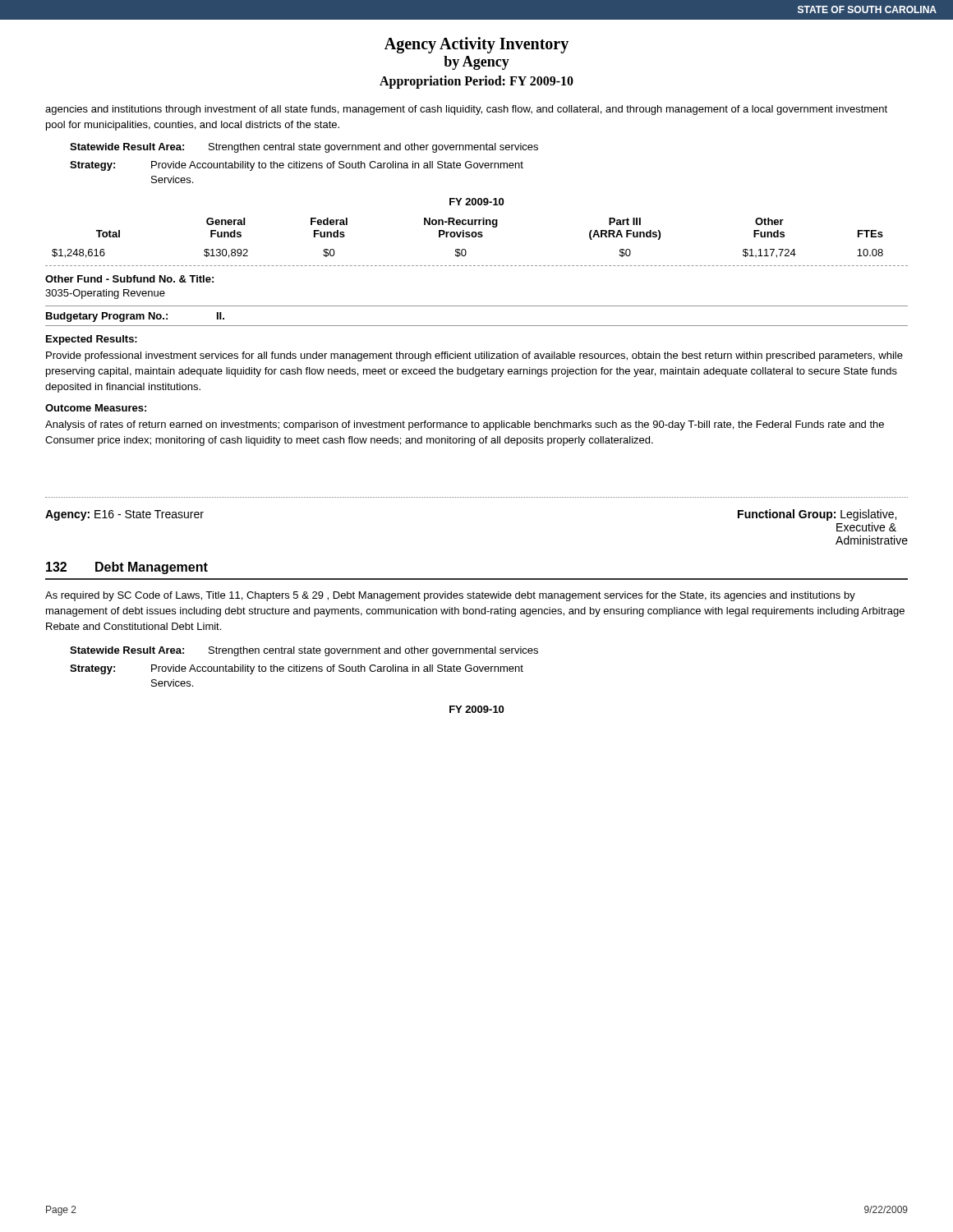The image size is (953, 1232).
Task: Click on the text block with the text "Provide professional investment services for all funds under"
Action: (474, 371)
